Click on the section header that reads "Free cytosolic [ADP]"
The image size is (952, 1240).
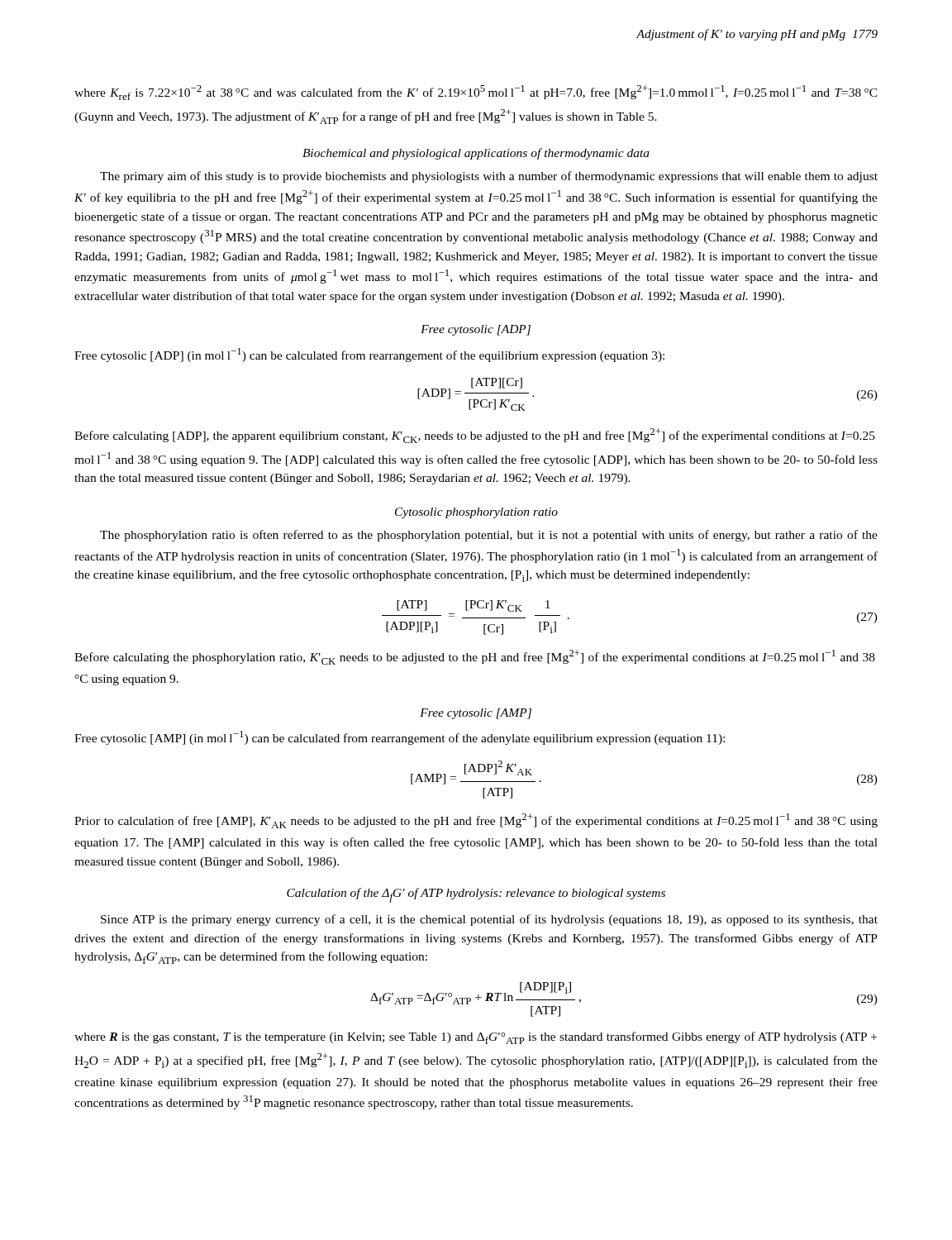click(x=476, y=329)
